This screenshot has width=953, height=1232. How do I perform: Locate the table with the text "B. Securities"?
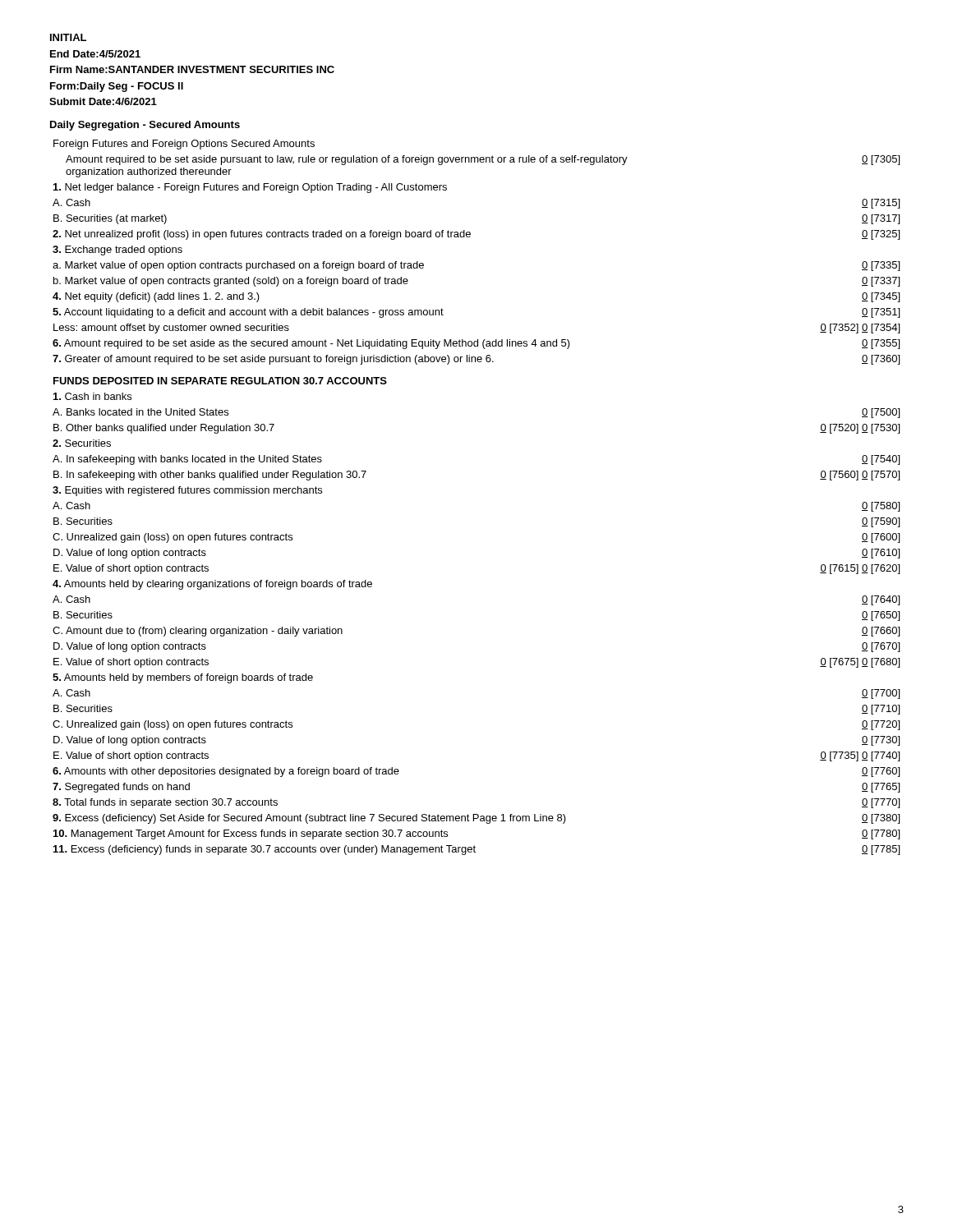pos(476,496)
